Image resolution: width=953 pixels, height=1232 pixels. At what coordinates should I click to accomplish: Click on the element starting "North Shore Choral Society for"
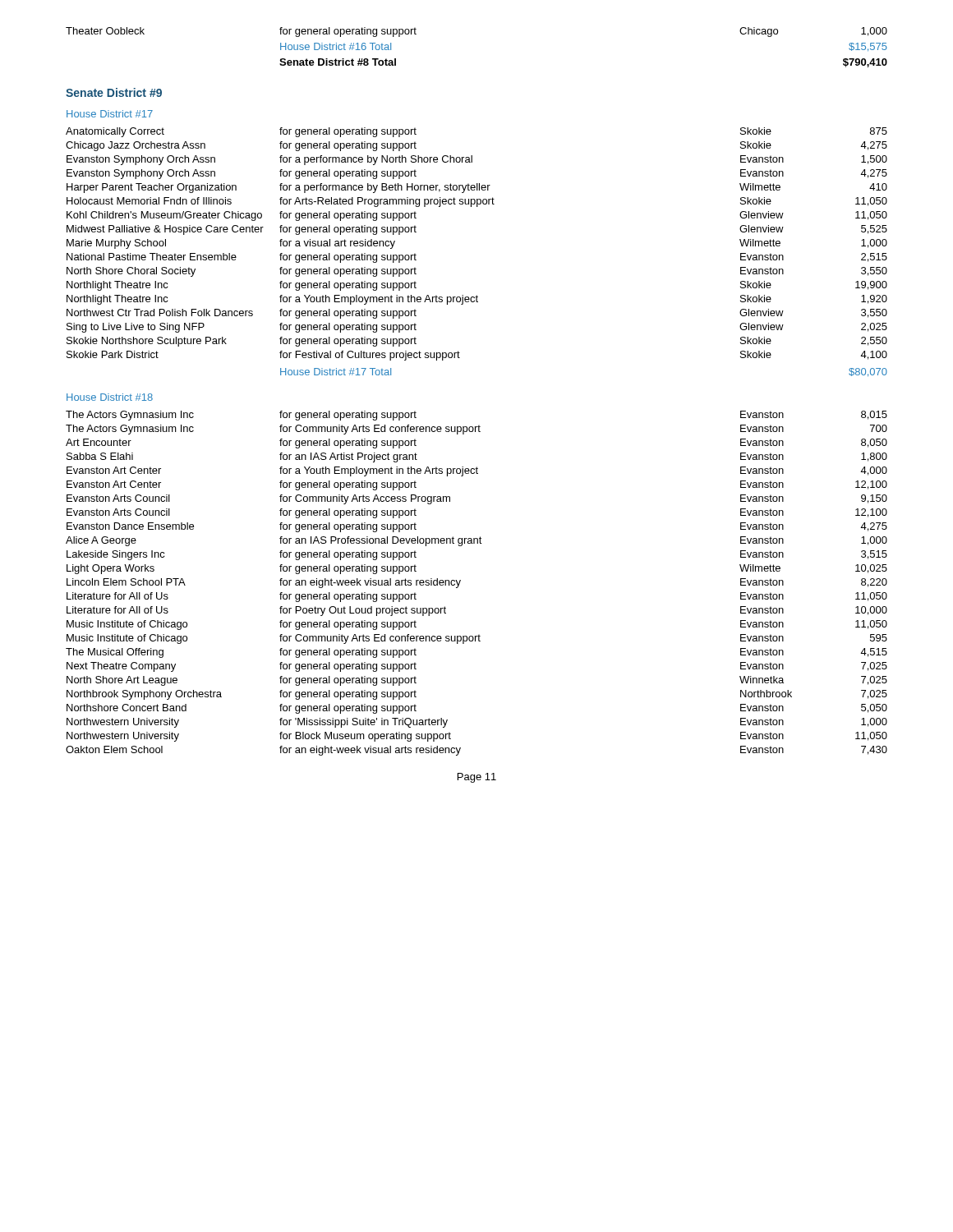point(129,273)
